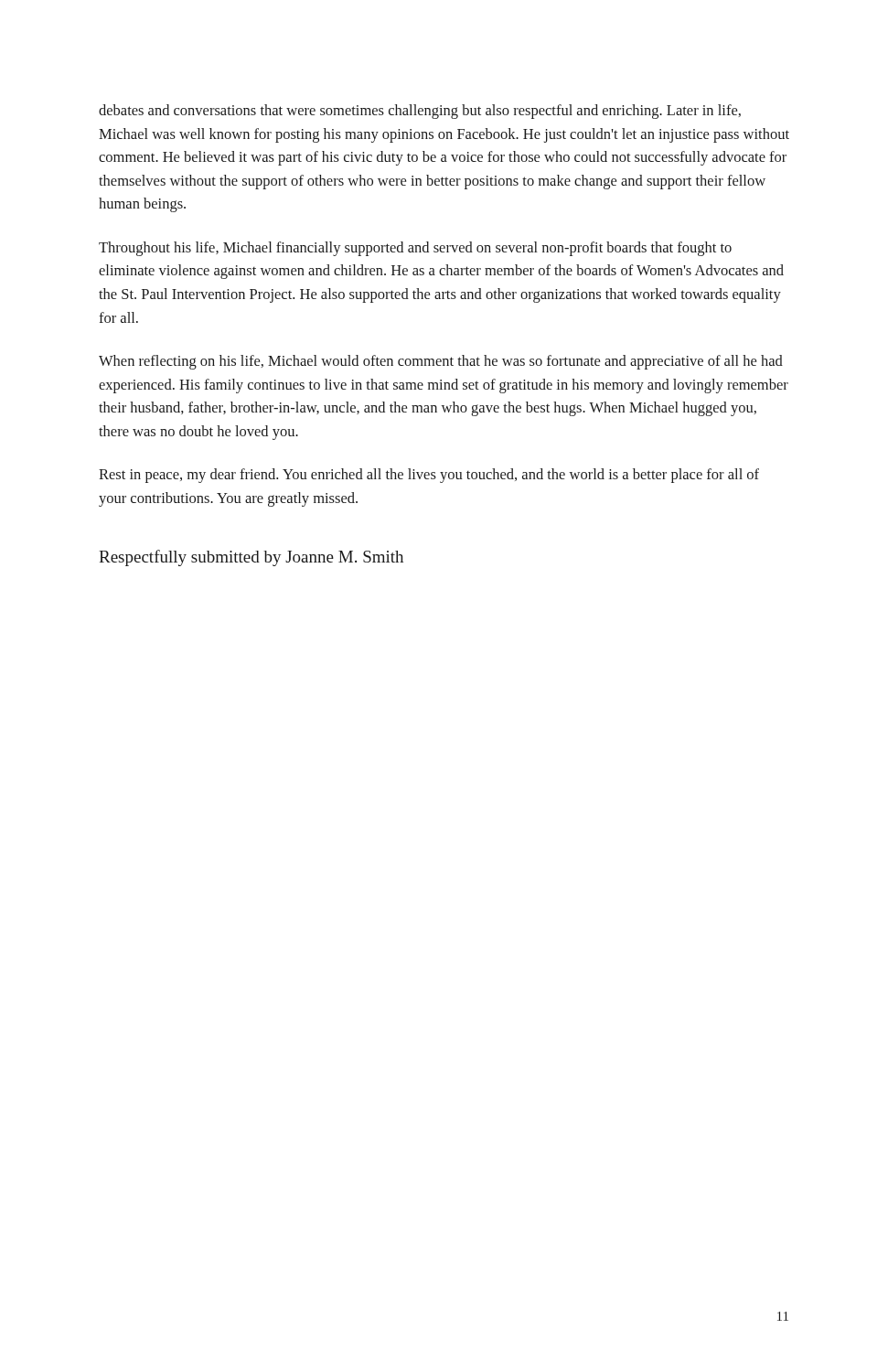Find the region starting "When reflecting on"

pos(443,396)
